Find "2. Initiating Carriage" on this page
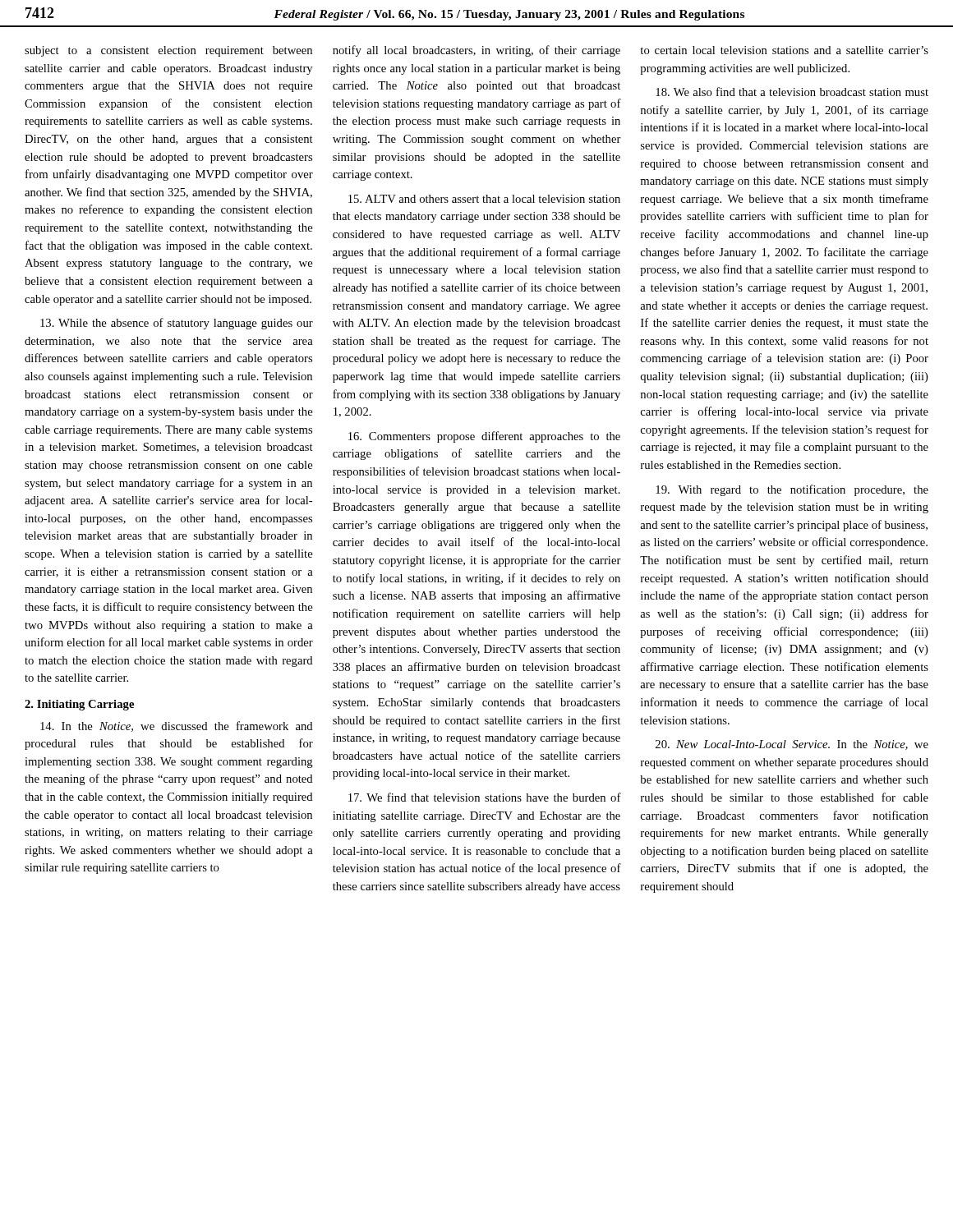This screenshot has width=953, height=1232. [79, 705]
